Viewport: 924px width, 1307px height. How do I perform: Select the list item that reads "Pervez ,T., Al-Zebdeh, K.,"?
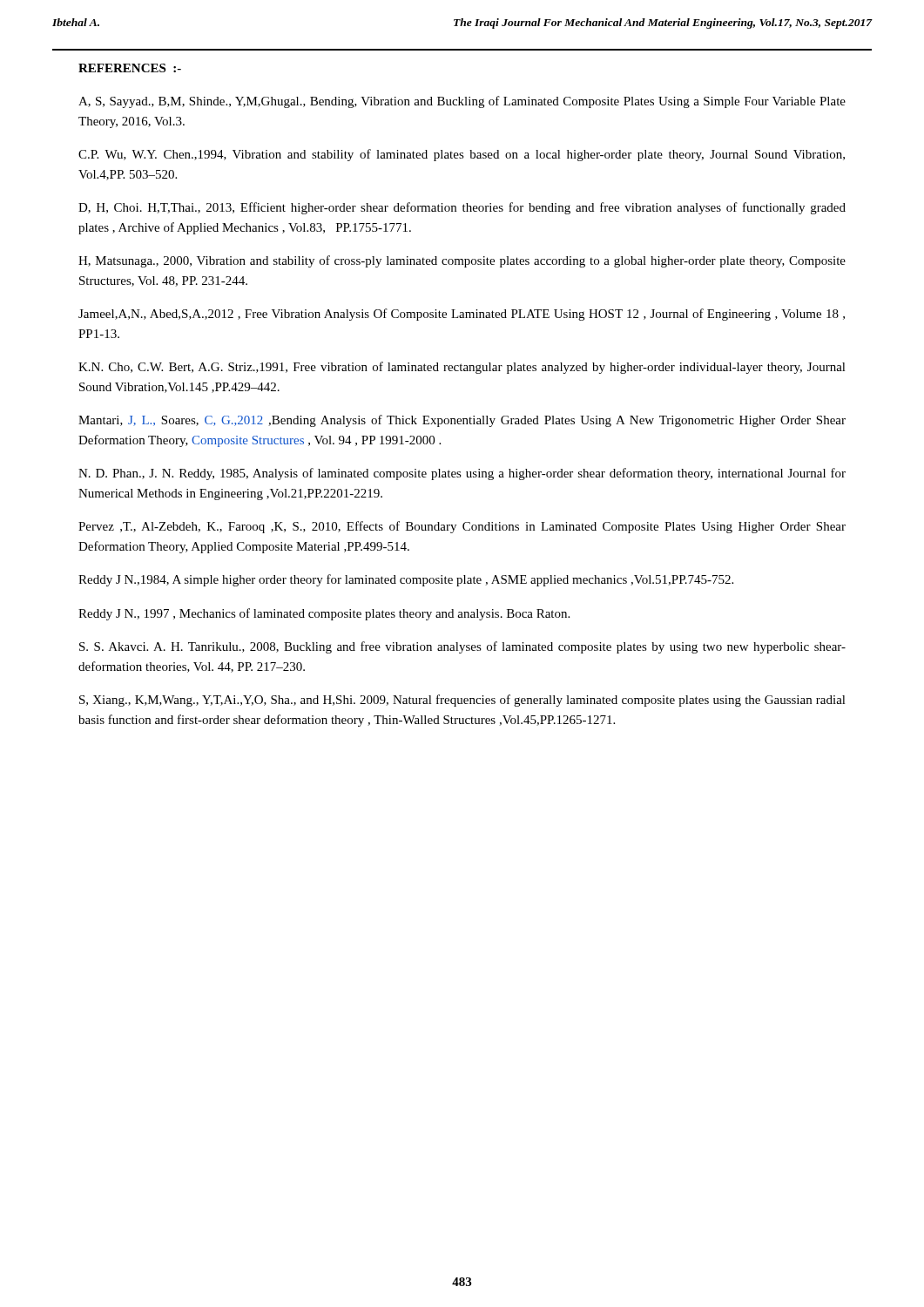(462, 536)
